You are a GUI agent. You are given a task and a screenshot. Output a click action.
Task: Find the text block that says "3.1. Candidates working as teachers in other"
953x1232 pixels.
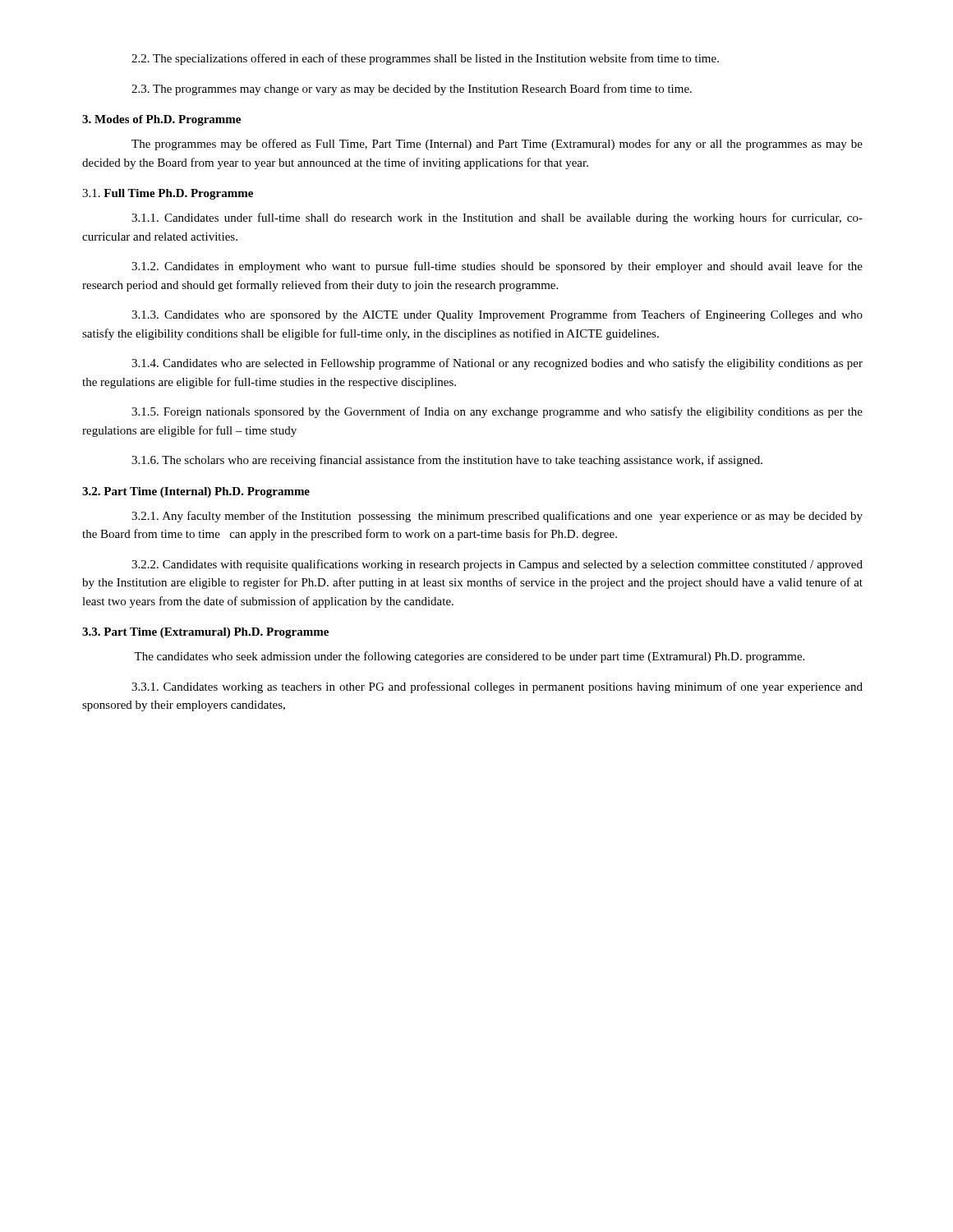coord(472,695)
